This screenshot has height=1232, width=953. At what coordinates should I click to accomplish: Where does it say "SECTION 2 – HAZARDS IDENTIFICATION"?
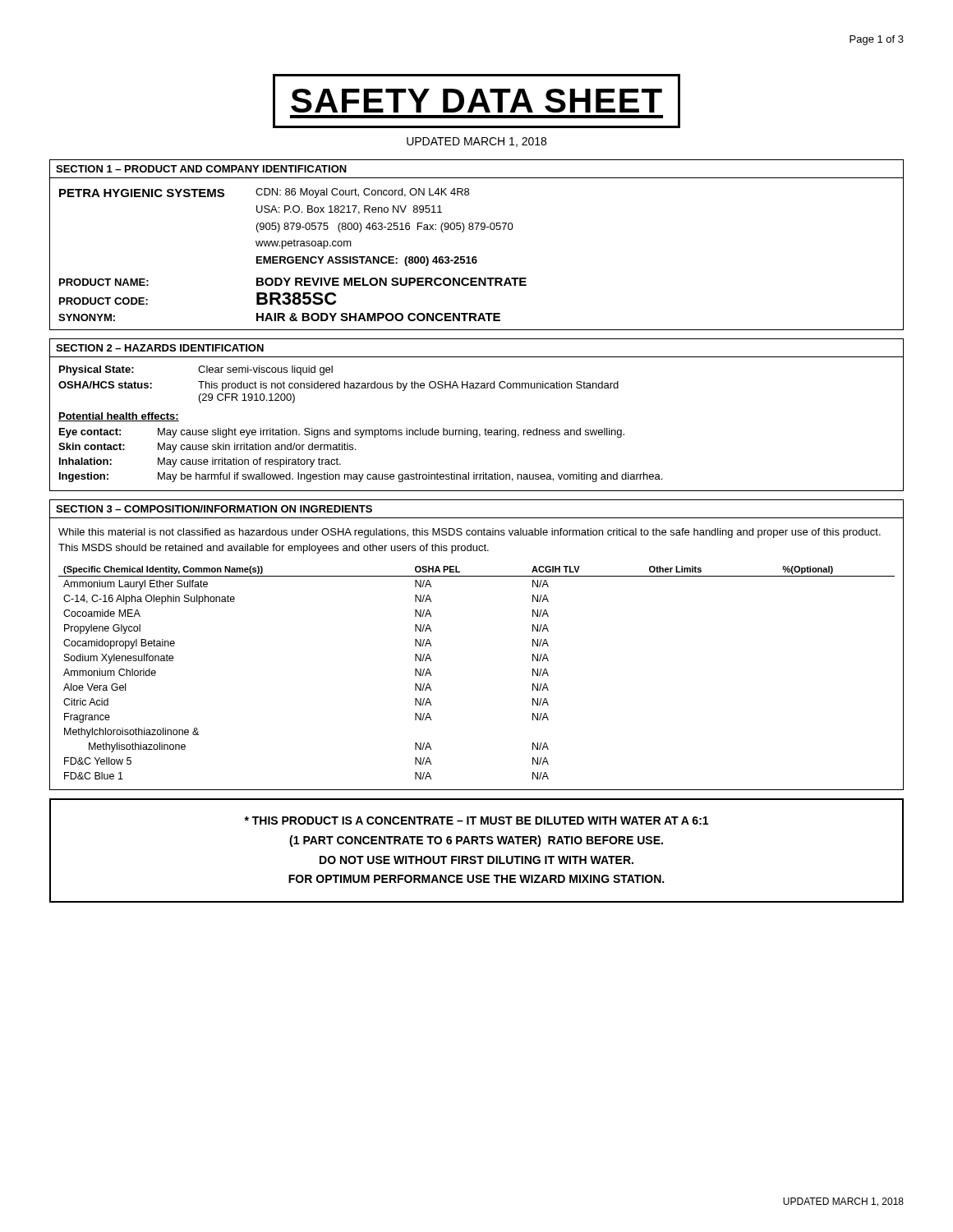click(160, 348)
